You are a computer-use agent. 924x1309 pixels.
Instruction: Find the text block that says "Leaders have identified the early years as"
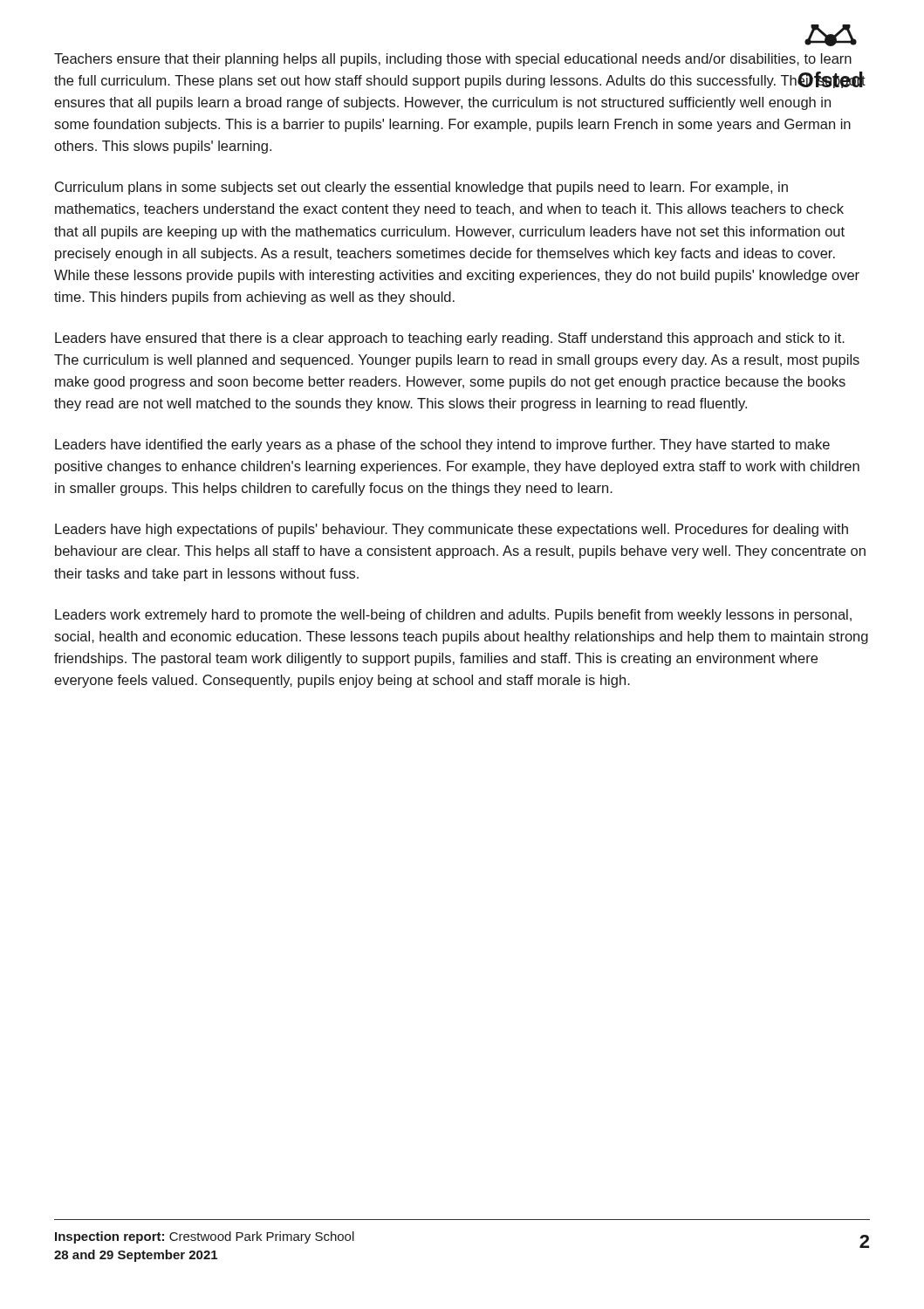click(457, 466)
